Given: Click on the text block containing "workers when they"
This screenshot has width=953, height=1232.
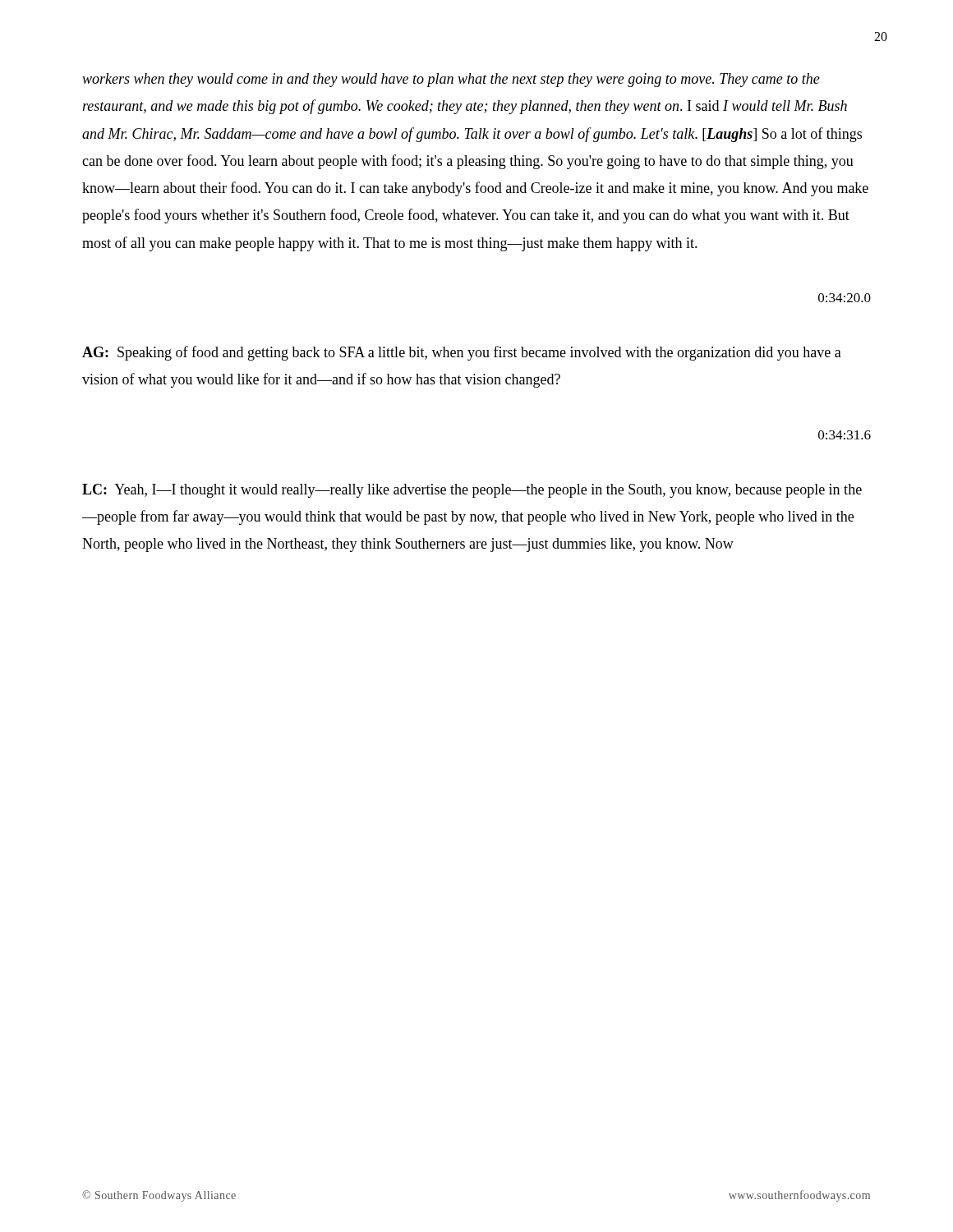Looking at the screenshot, I should tap(475, 161).
